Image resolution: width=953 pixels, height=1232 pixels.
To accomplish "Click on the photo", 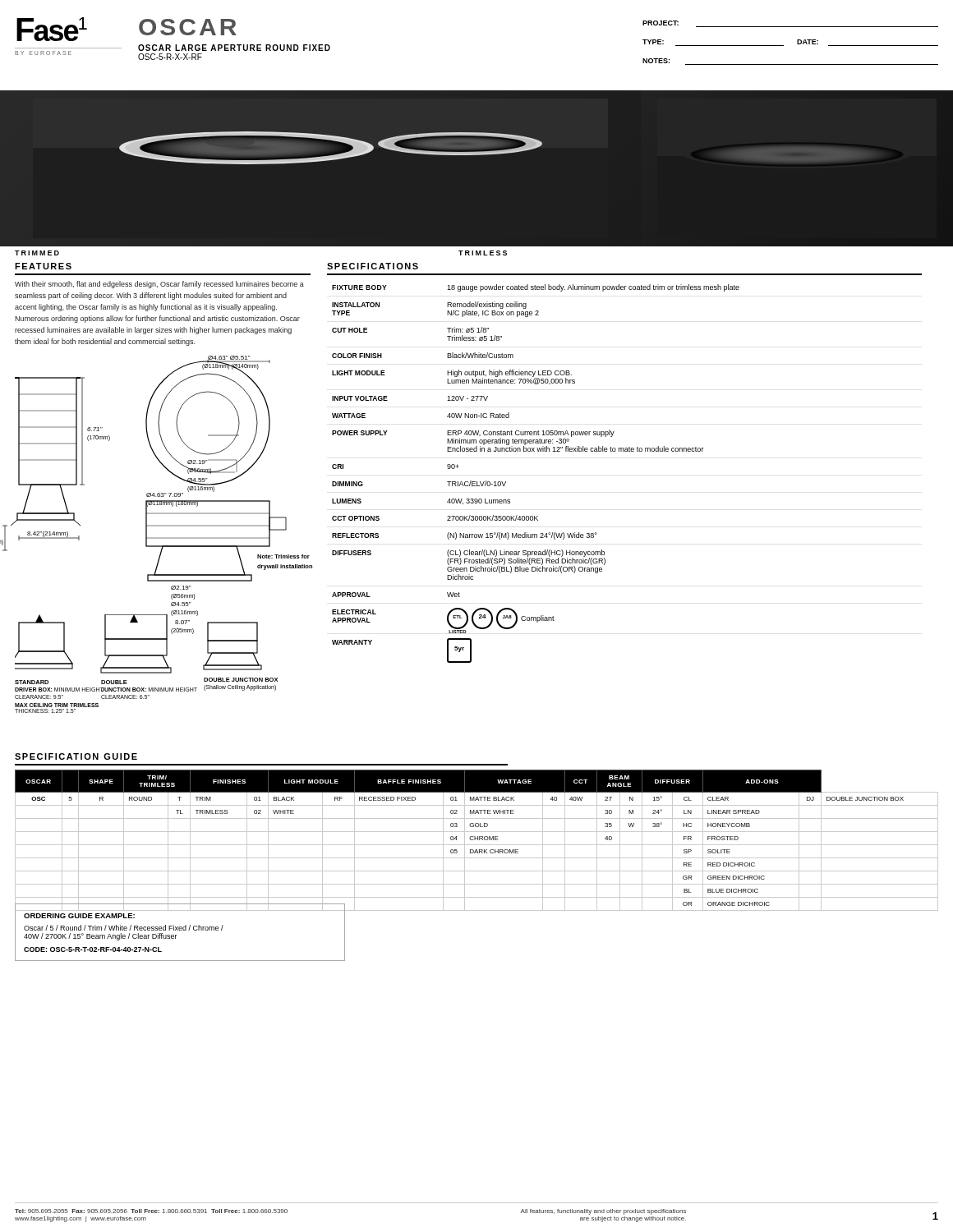I will click(x=476, y=168).
